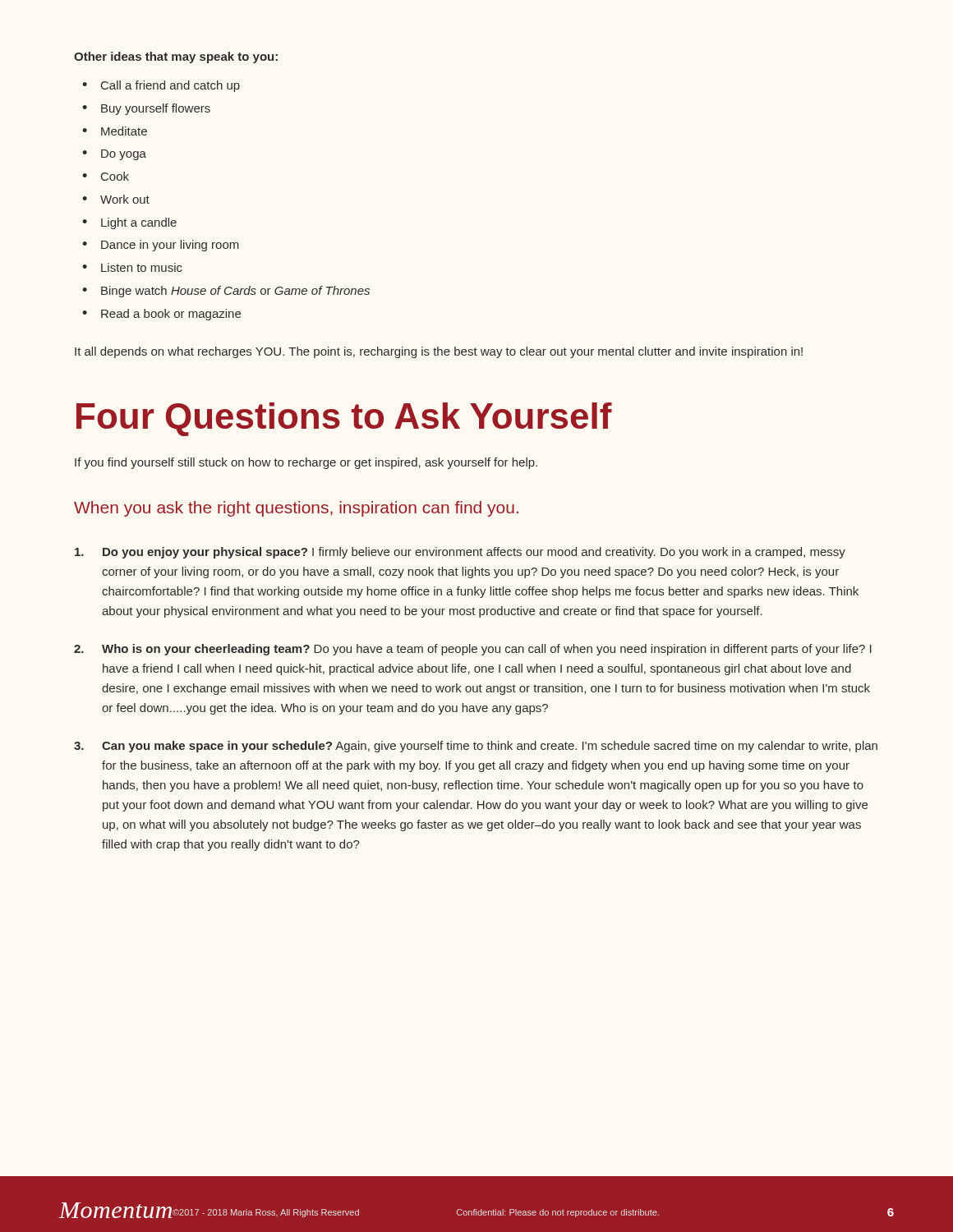Click on the title that reads "Four Questions to Ask"

pyautogui.click(x=343, y=416)
